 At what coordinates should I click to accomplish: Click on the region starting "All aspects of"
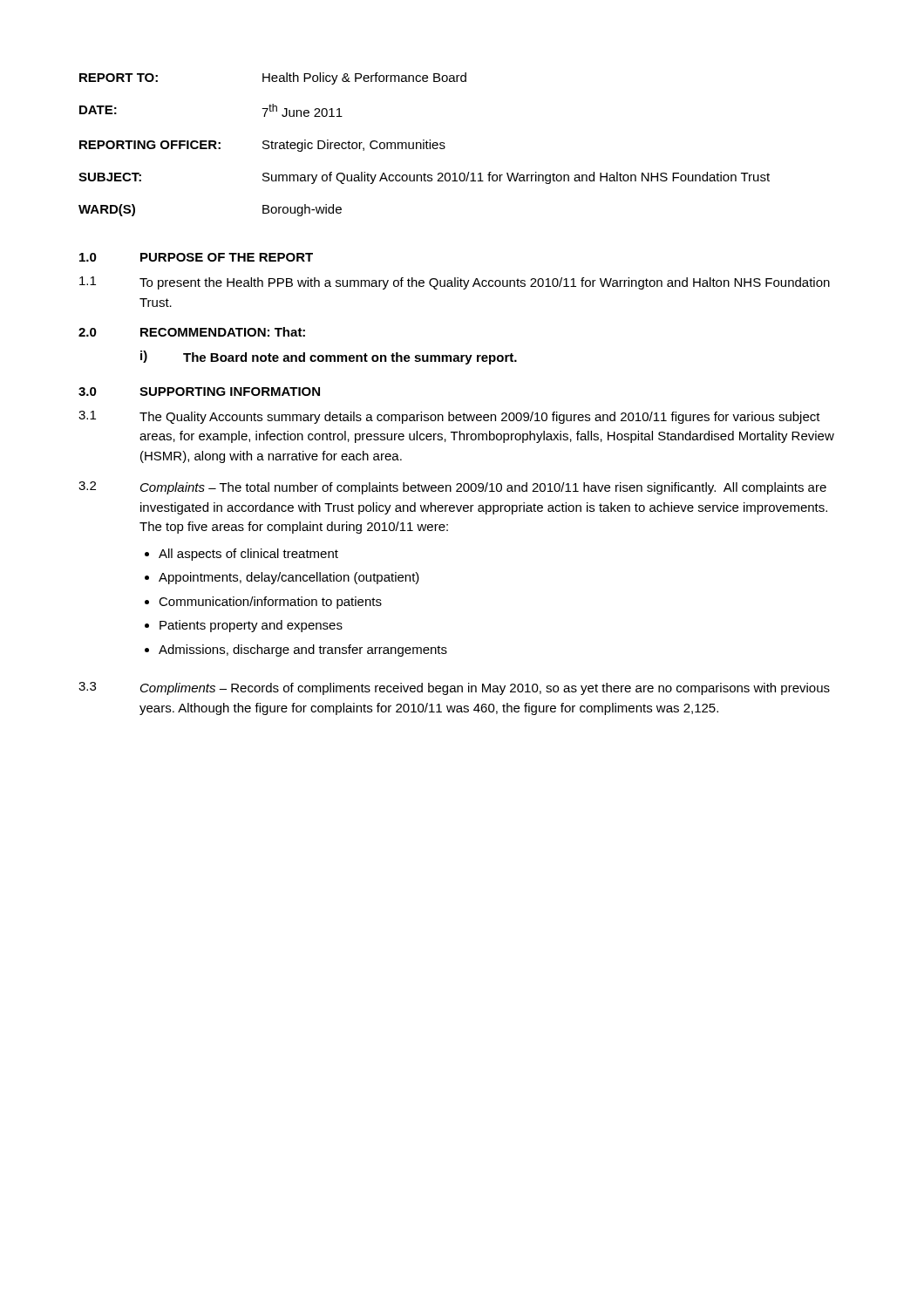pos(248,553)
